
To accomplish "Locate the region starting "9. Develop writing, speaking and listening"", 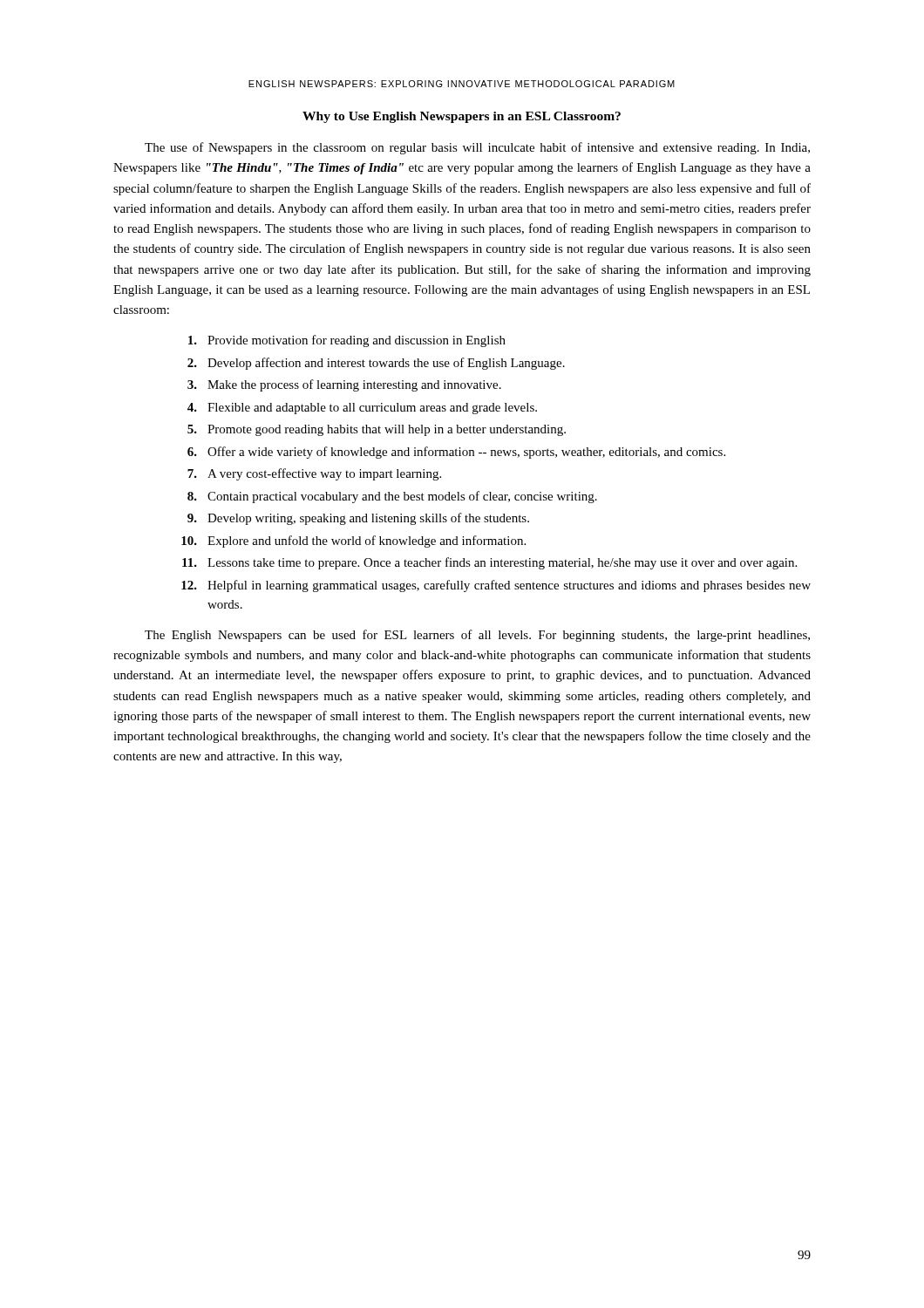I will [x=488, y=518].
